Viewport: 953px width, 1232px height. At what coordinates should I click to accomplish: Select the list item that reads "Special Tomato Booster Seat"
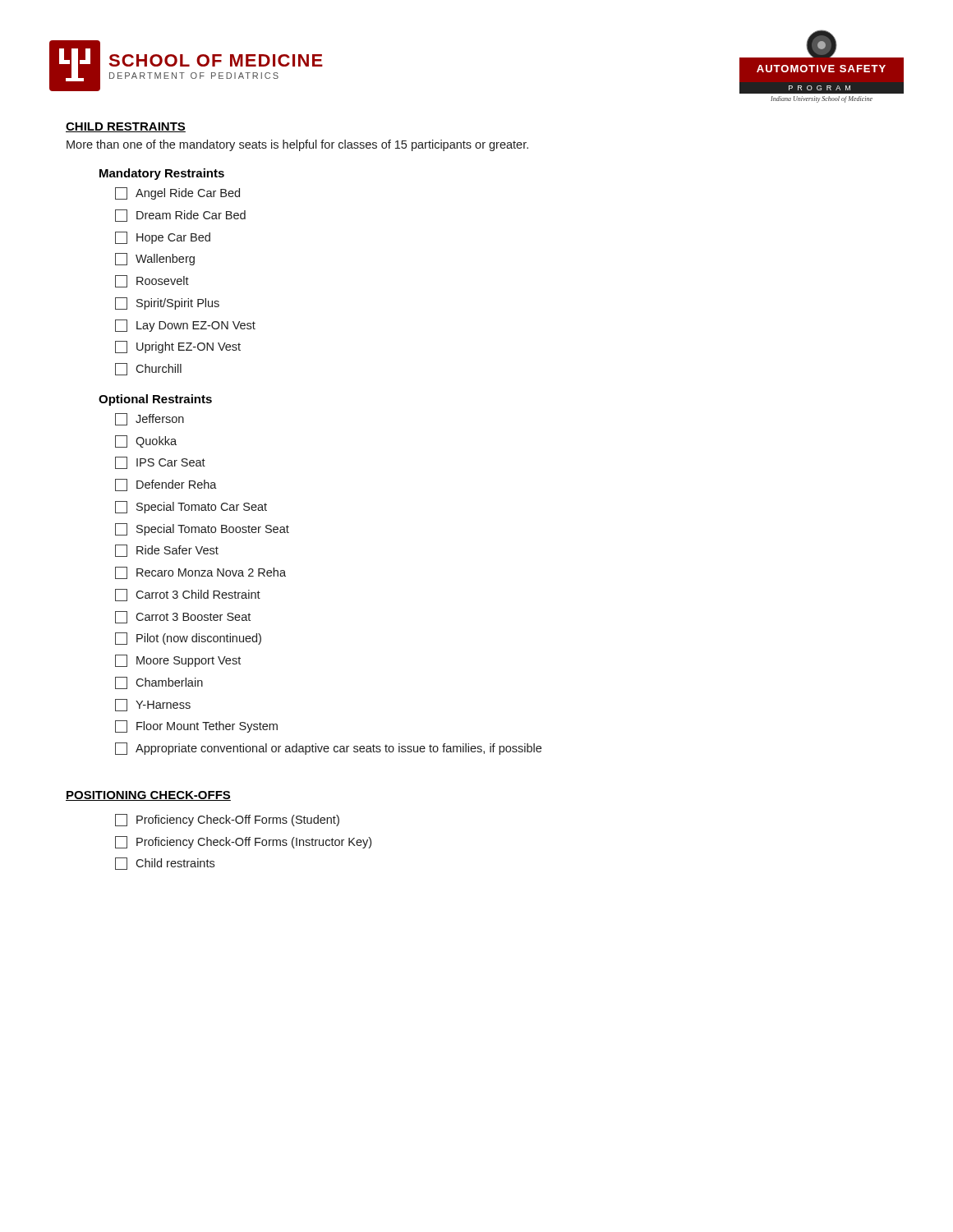202,529
